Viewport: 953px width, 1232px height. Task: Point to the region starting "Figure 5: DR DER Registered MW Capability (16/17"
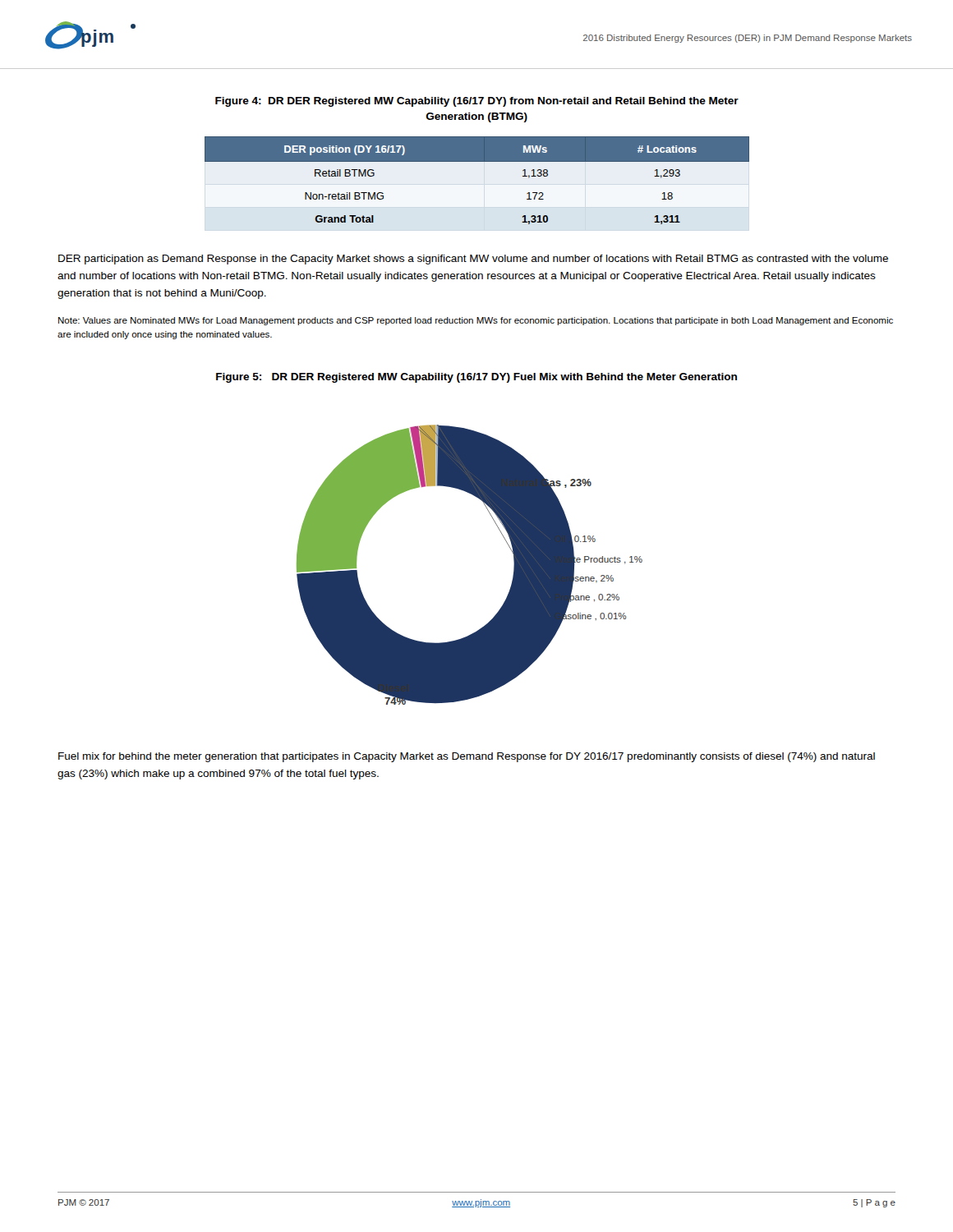coord(476,377)
